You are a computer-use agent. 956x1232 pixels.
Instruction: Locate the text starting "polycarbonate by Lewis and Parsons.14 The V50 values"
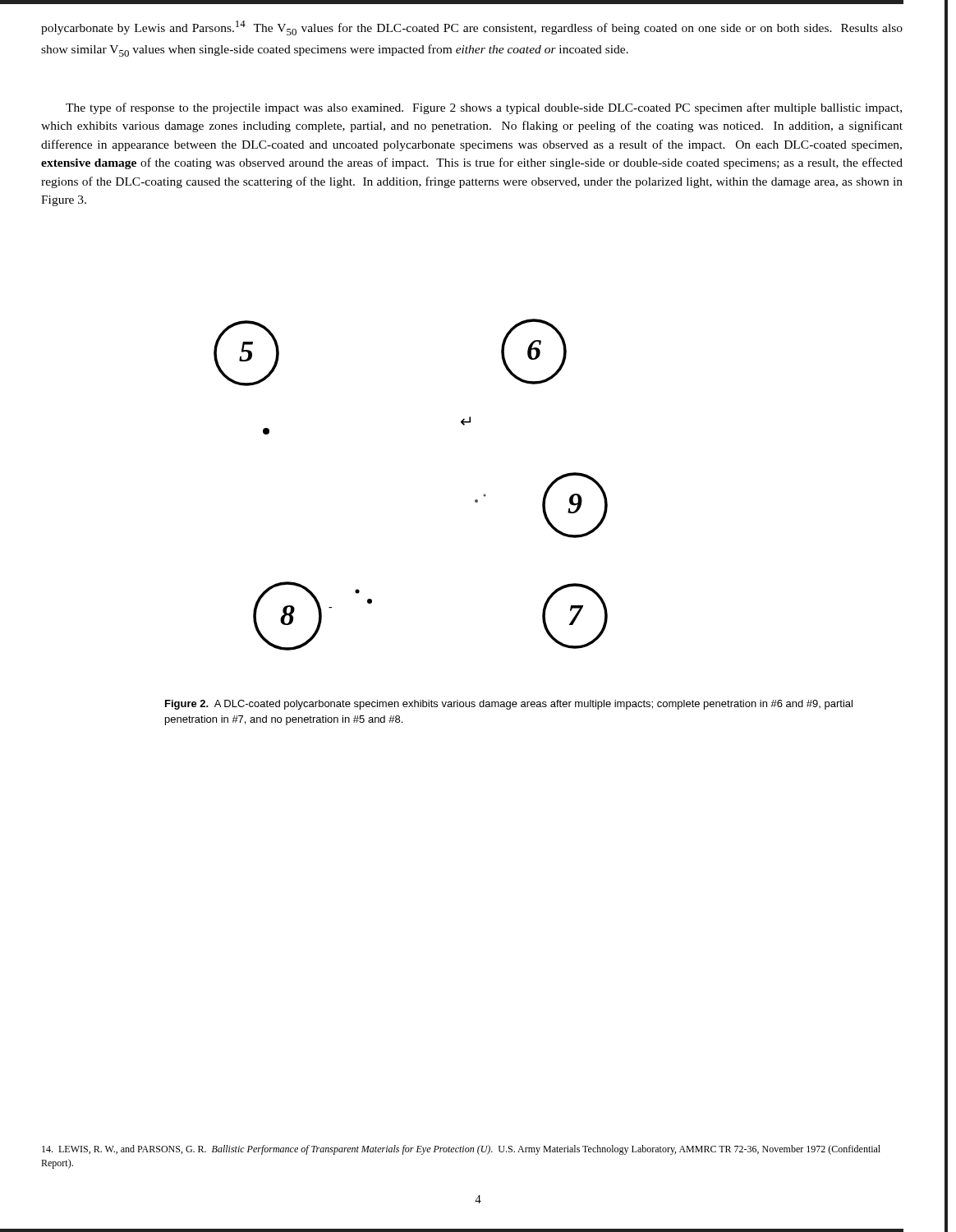tap(472, 39)
